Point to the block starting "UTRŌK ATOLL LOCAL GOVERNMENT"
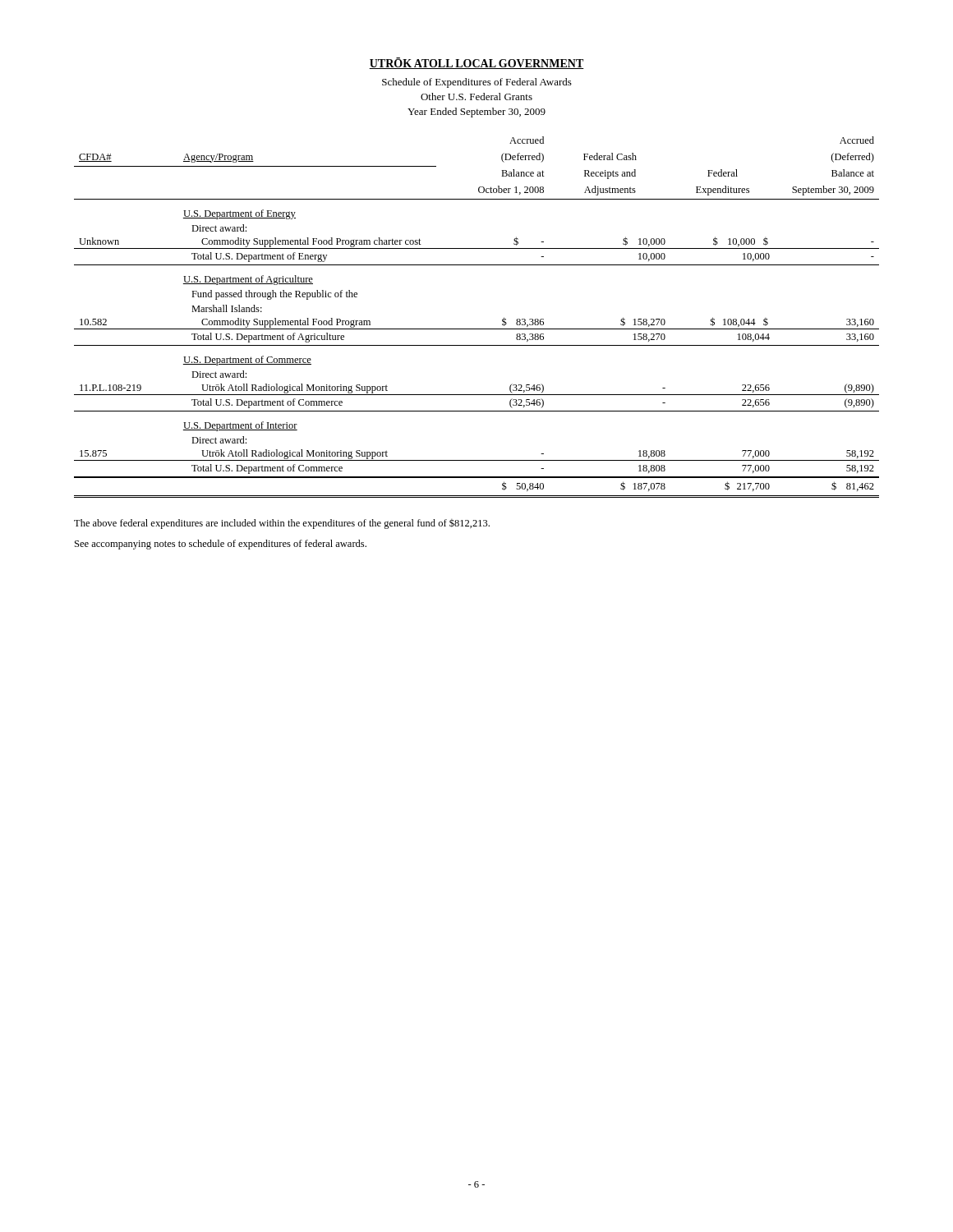953x1232 pixels. [x=476, y=64]
